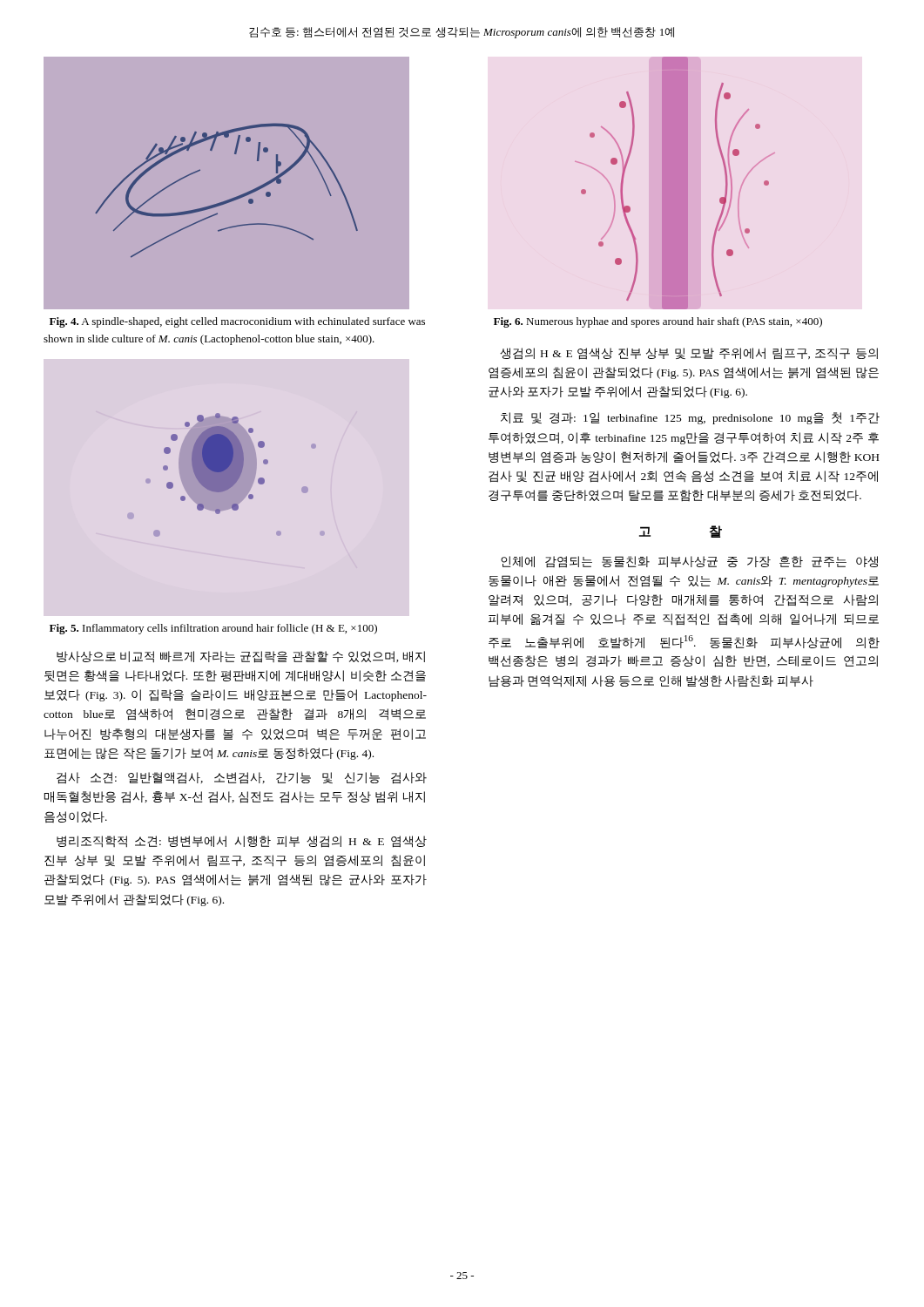Screen dimensions: 1307x924
Task: Locate the block of text that opens with "치료 및 경과: 1일 terbinafine 125"
Action: (684, 457)
